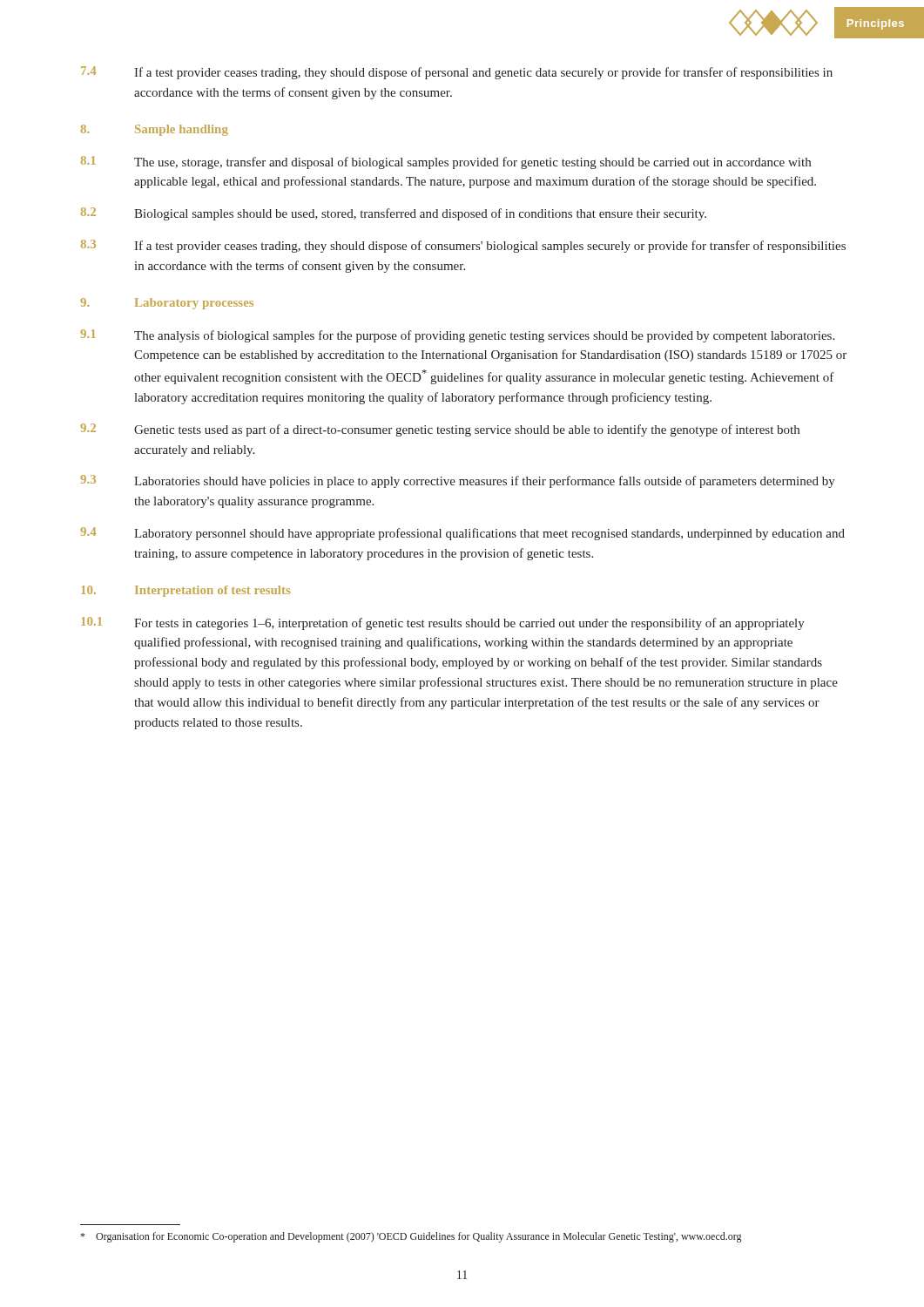
Task: Find the section header that reads "8. Sample handling"
Action: (154, 129)
